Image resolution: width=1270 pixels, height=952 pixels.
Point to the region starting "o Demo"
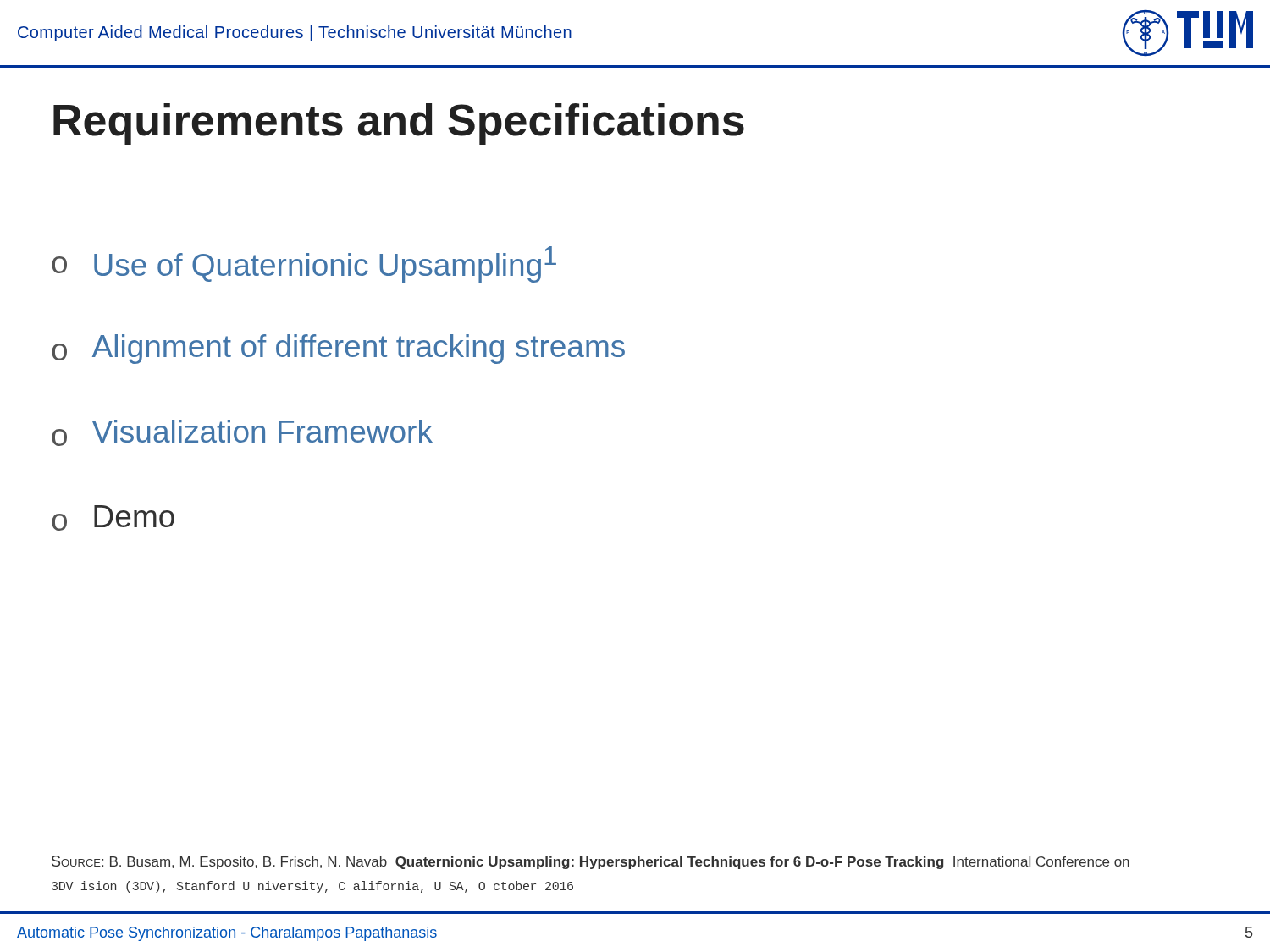pyautogui.click(x=113, y=518)
